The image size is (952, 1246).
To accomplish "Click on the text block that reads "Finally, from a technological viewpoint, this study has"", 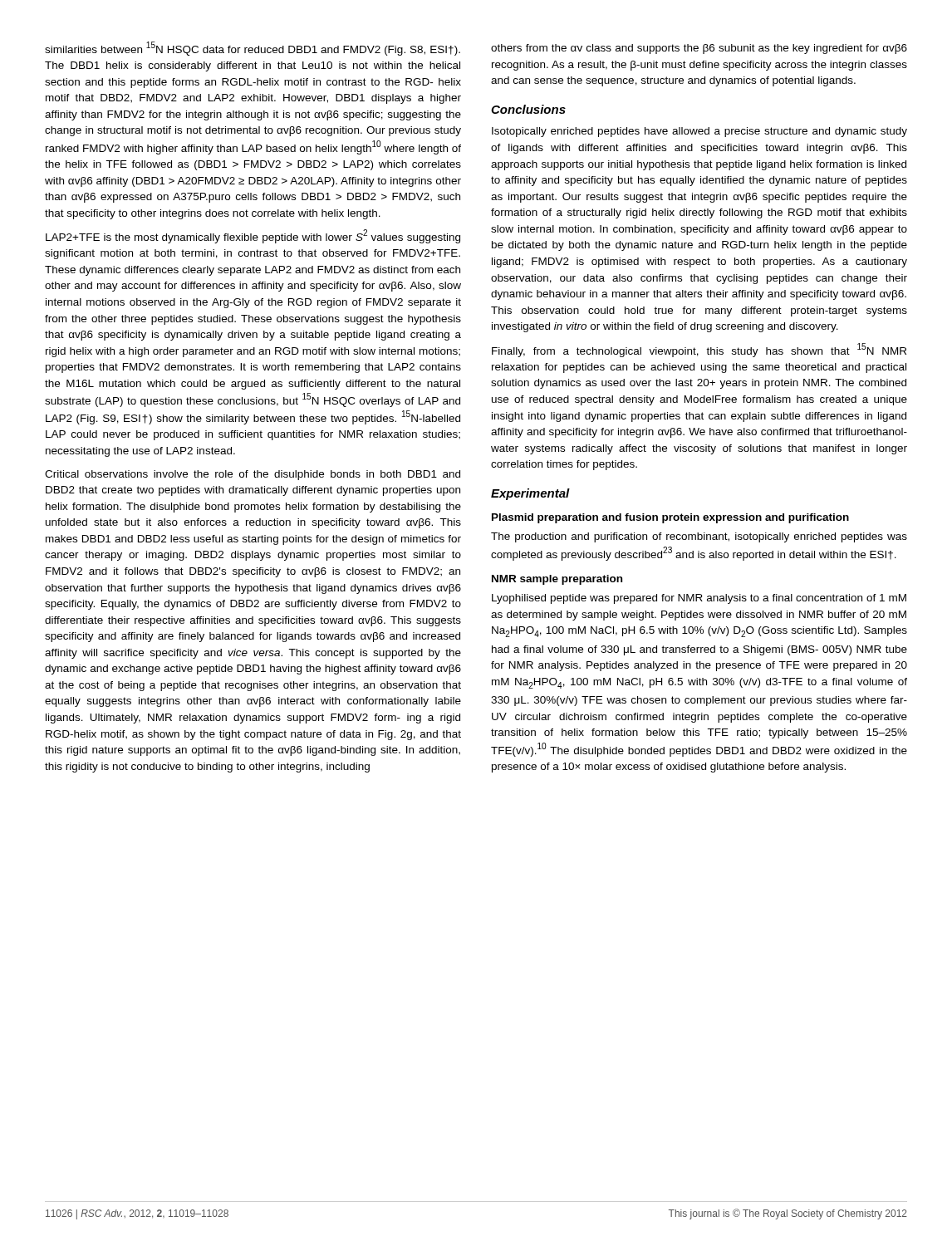I will tap(699, 407).
